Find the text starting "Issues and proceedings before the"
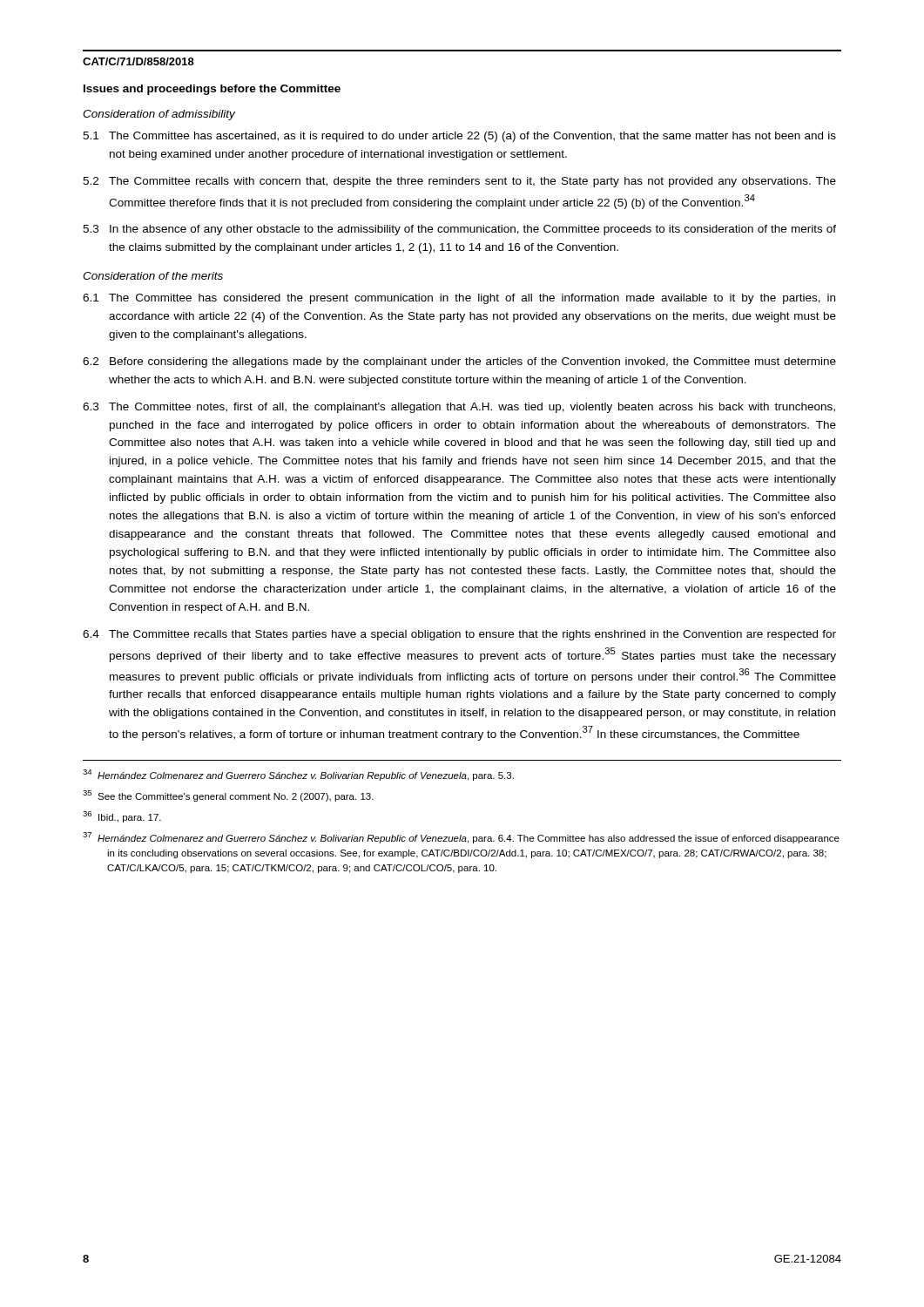924x1307 pixels. point(212,88)
